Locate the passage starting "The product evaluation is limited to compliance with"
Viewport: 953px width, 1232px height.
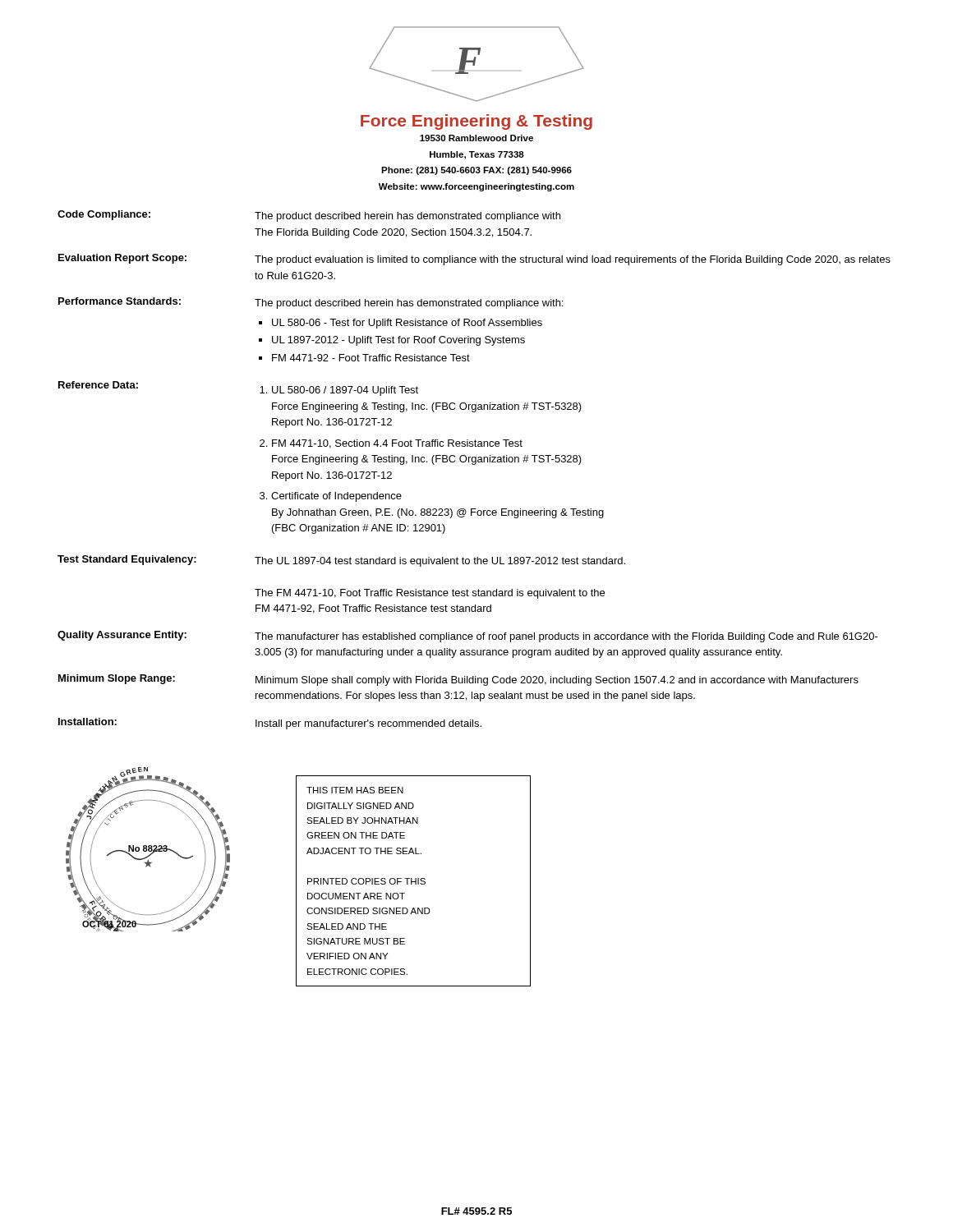point(573,267)
